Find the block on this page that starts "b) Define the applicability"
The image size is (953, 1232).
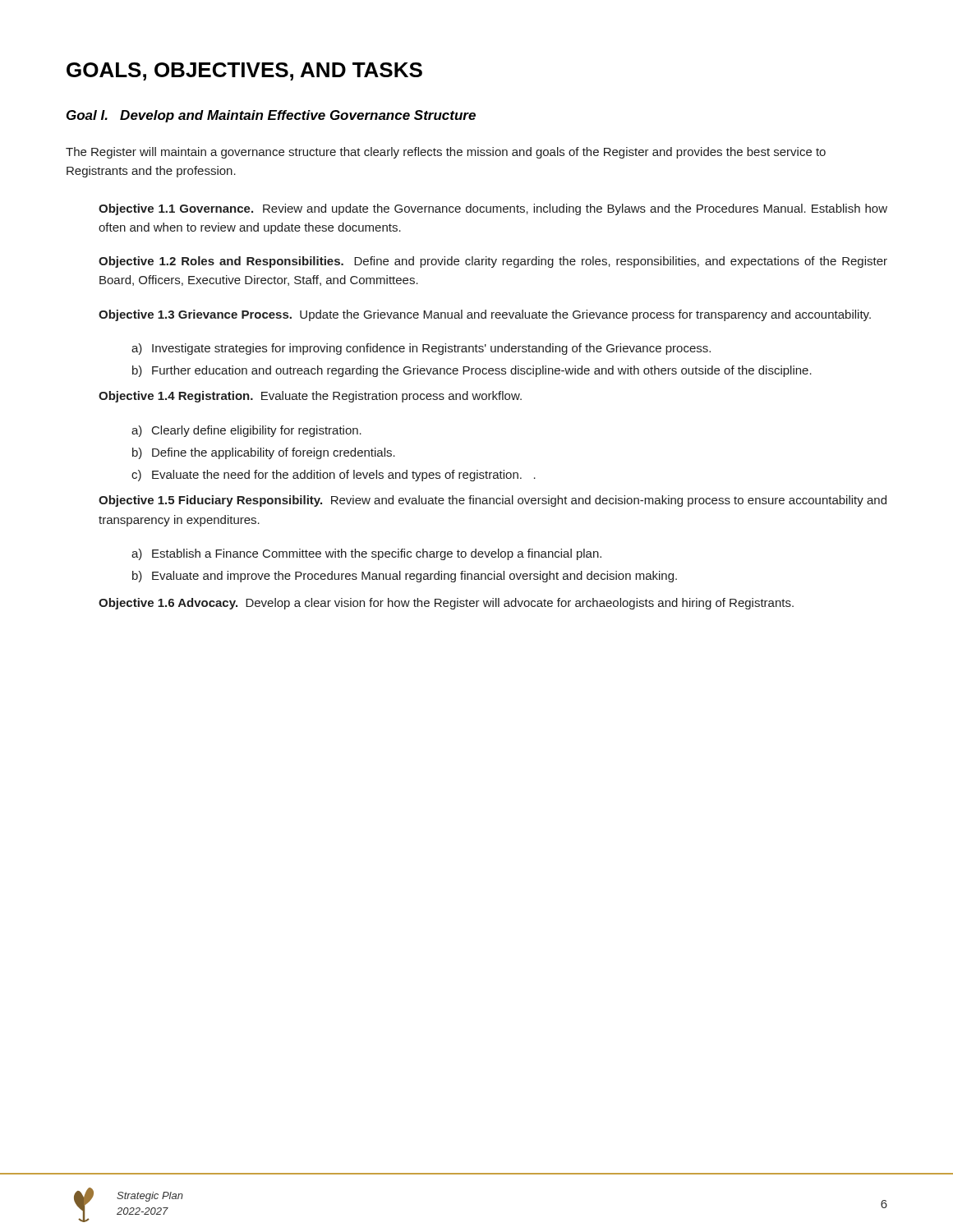point(264,453)
